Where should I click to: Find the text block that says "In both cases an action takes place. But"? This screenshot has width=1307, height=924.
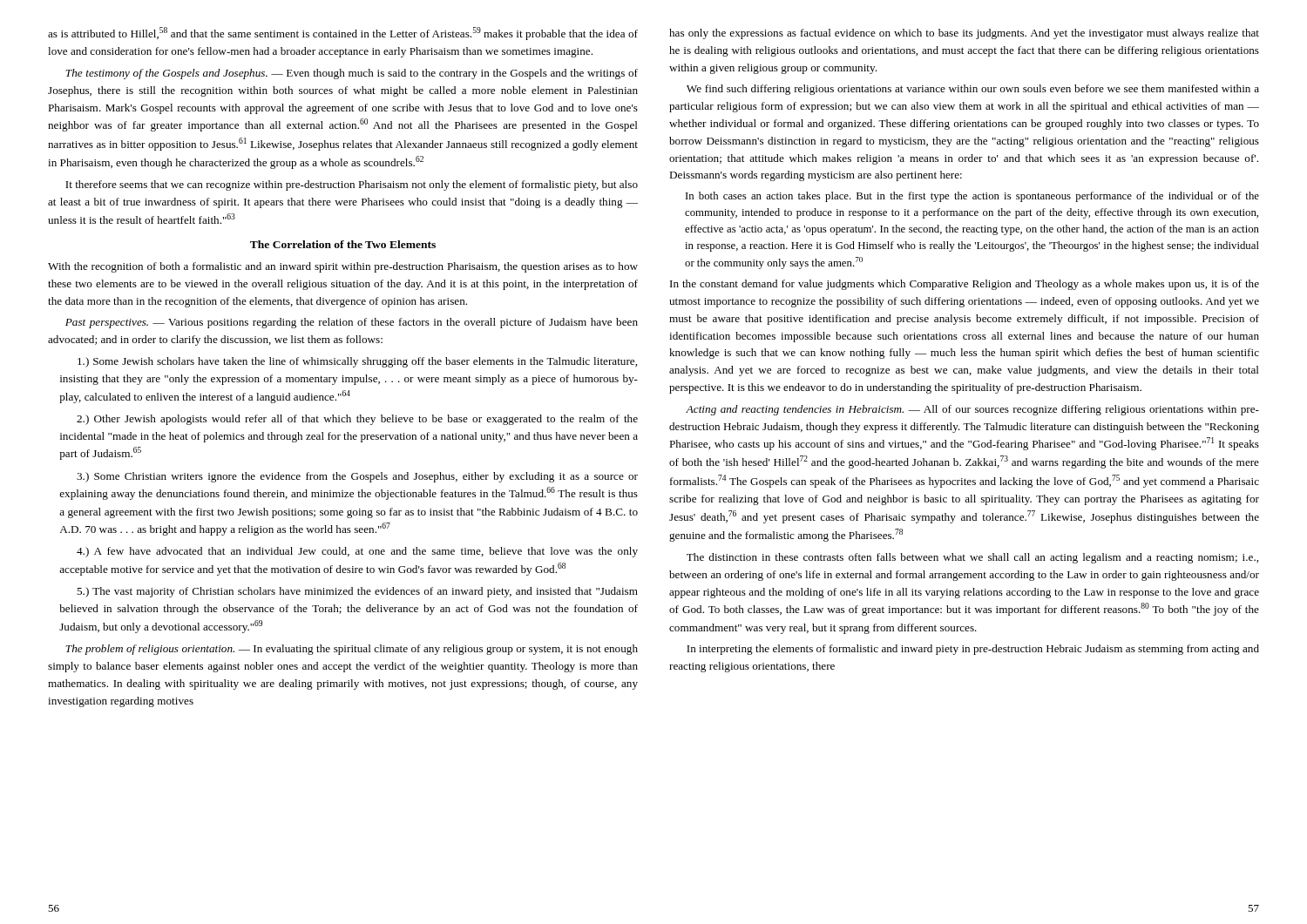click(x=972, y=230)
